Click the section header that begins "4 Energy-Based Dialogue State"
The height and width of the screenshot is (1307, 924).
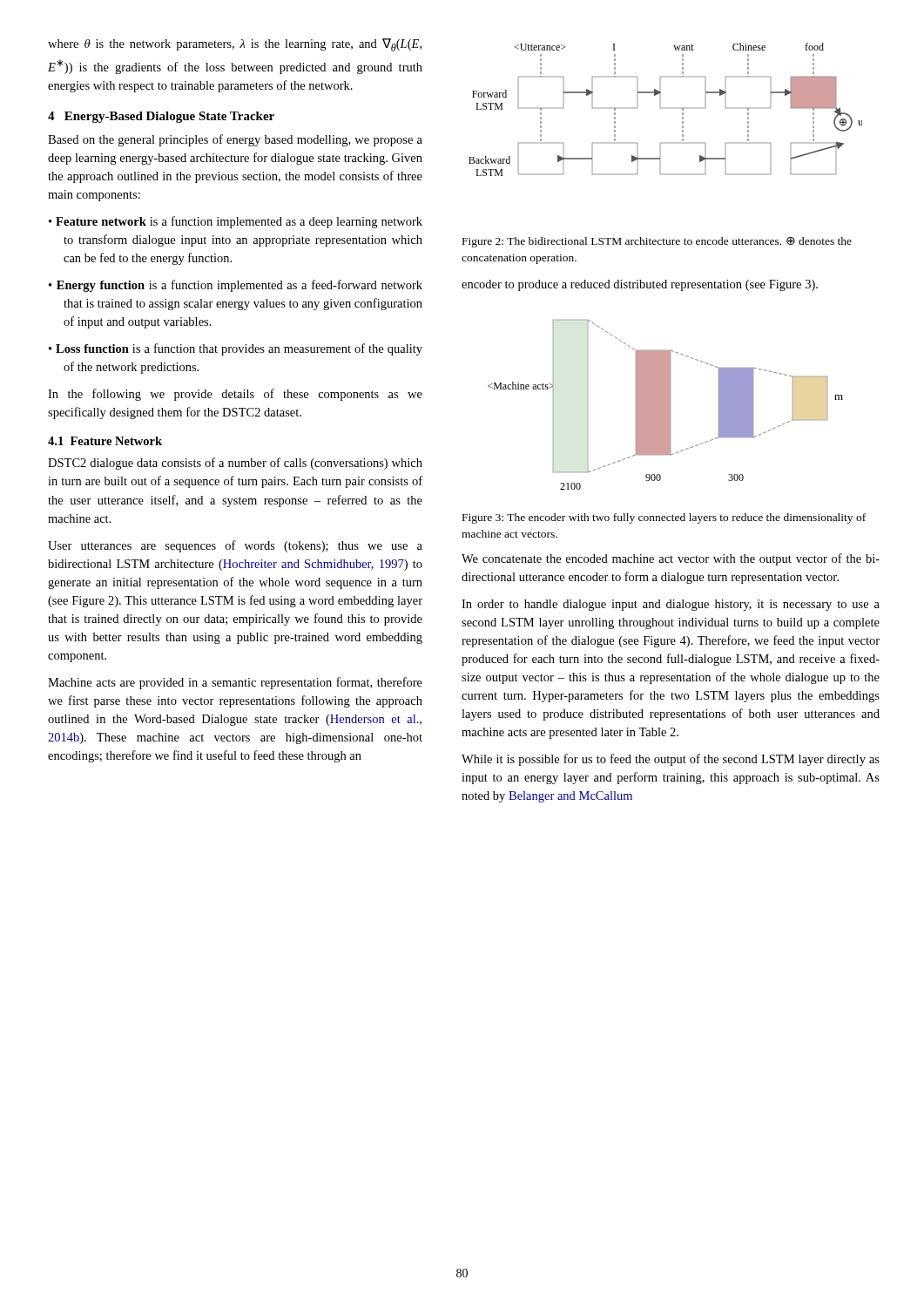[x=161, y=116]
